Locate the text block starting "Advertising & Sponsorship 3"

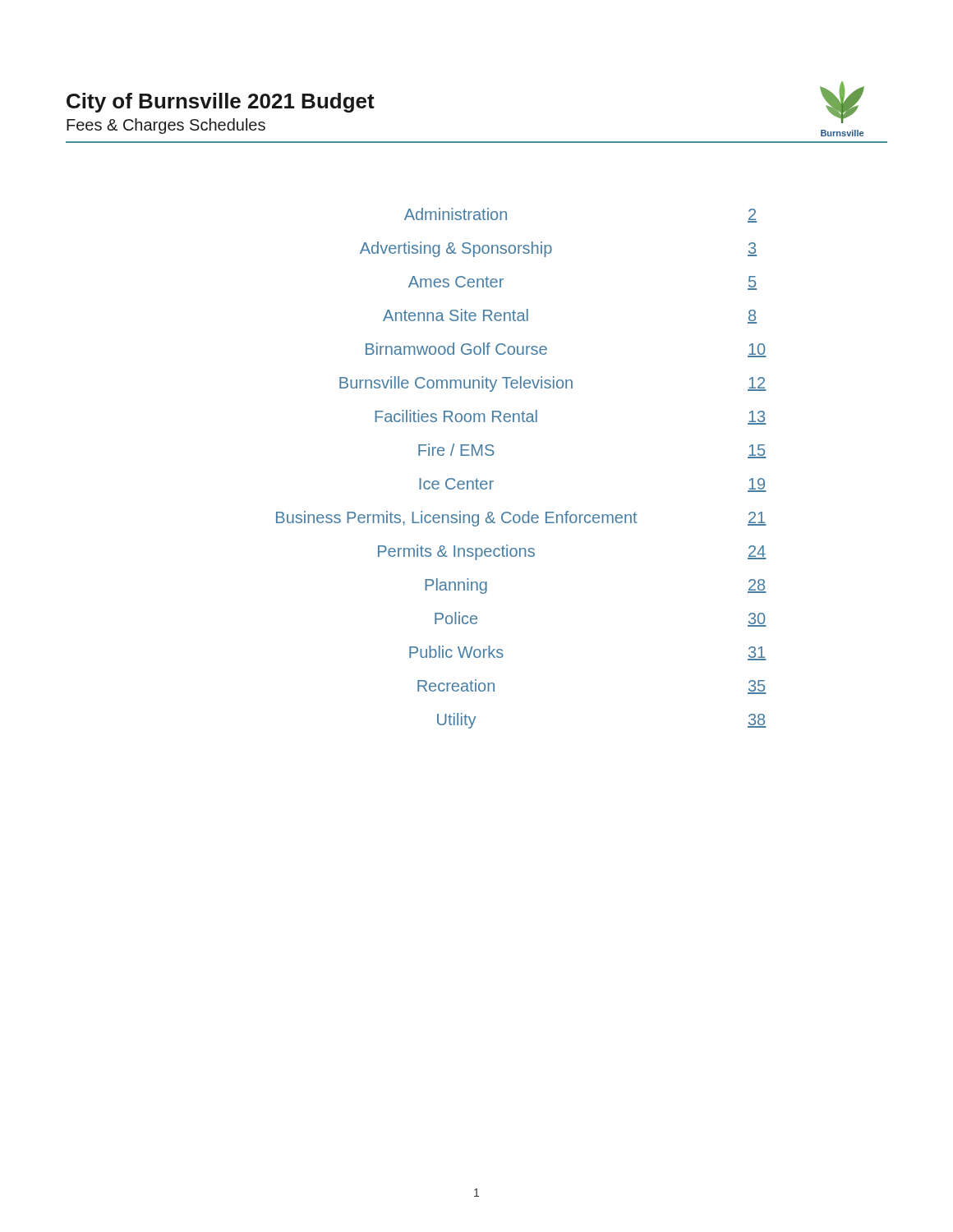tap(476, 248)
